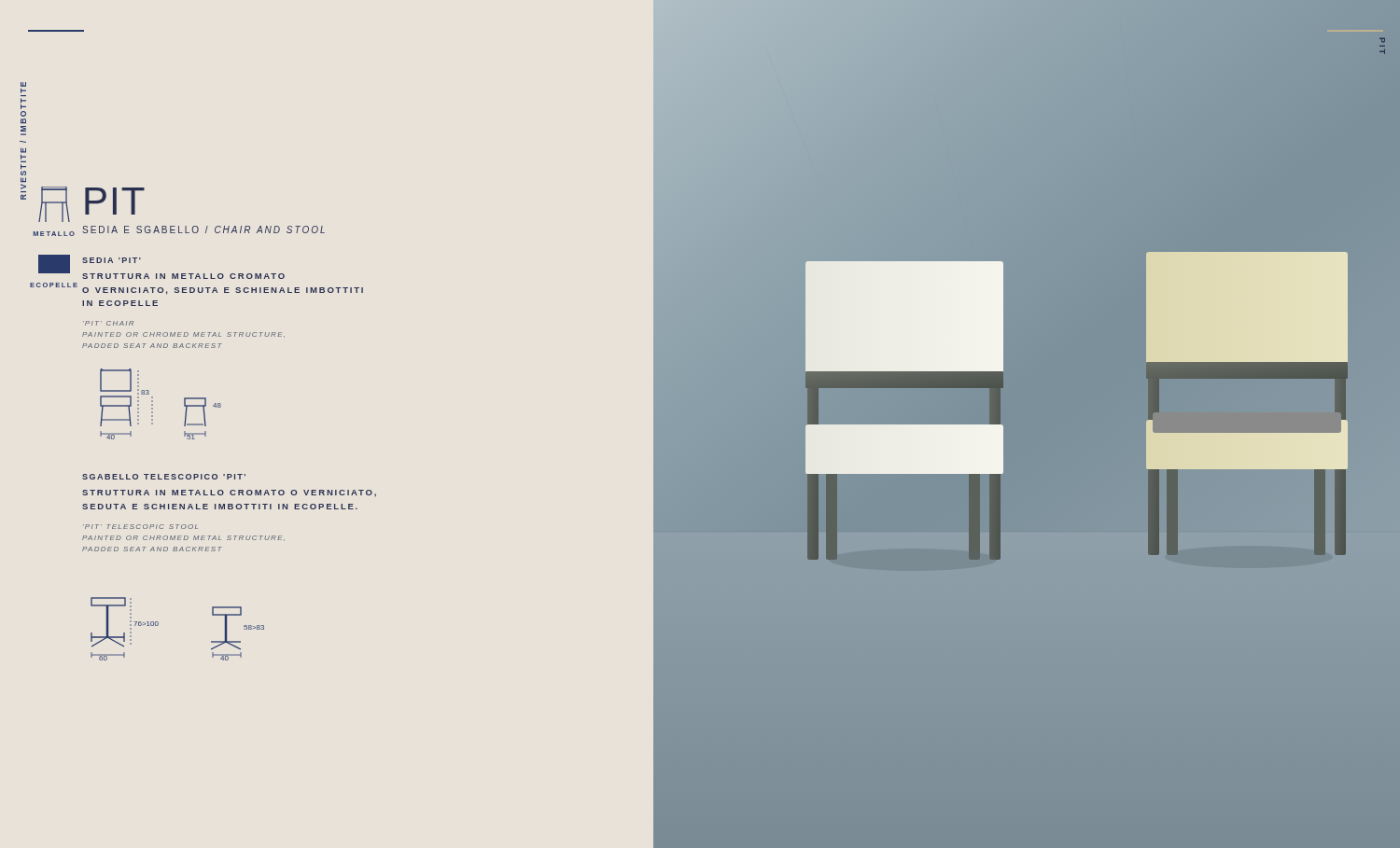This screenshot has height=848, width=1400.
Task: Find the text block that says "STRUTTURA IN METALLO CROMATO O VERNICIATO,SEDUTA E SCHIENALE"
Action: pyautogui.click(x=353, y=500)
